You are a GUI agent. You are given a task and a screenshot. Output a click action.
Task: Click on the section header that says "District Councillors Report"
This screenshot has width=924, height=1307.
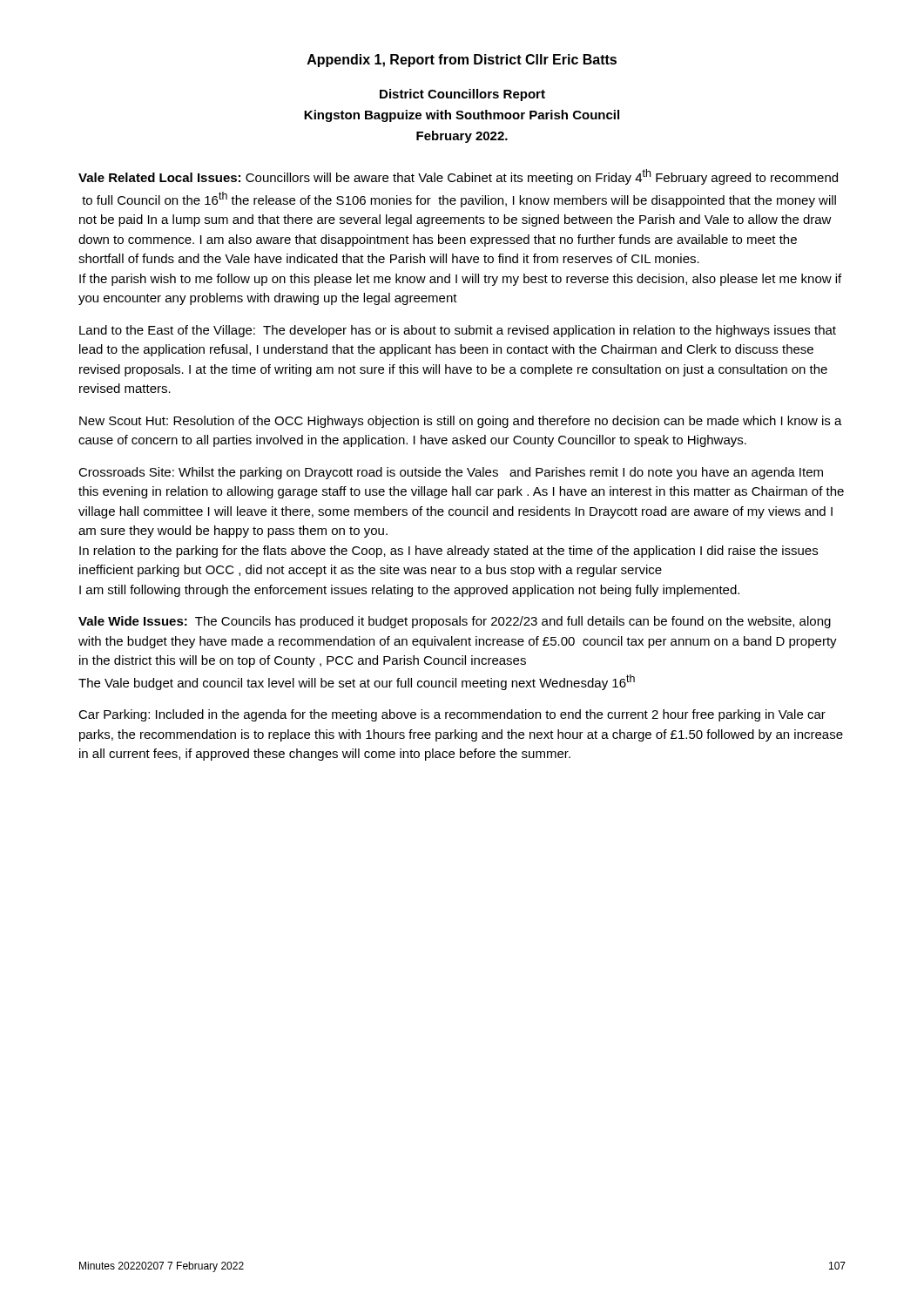pos(462,115)
